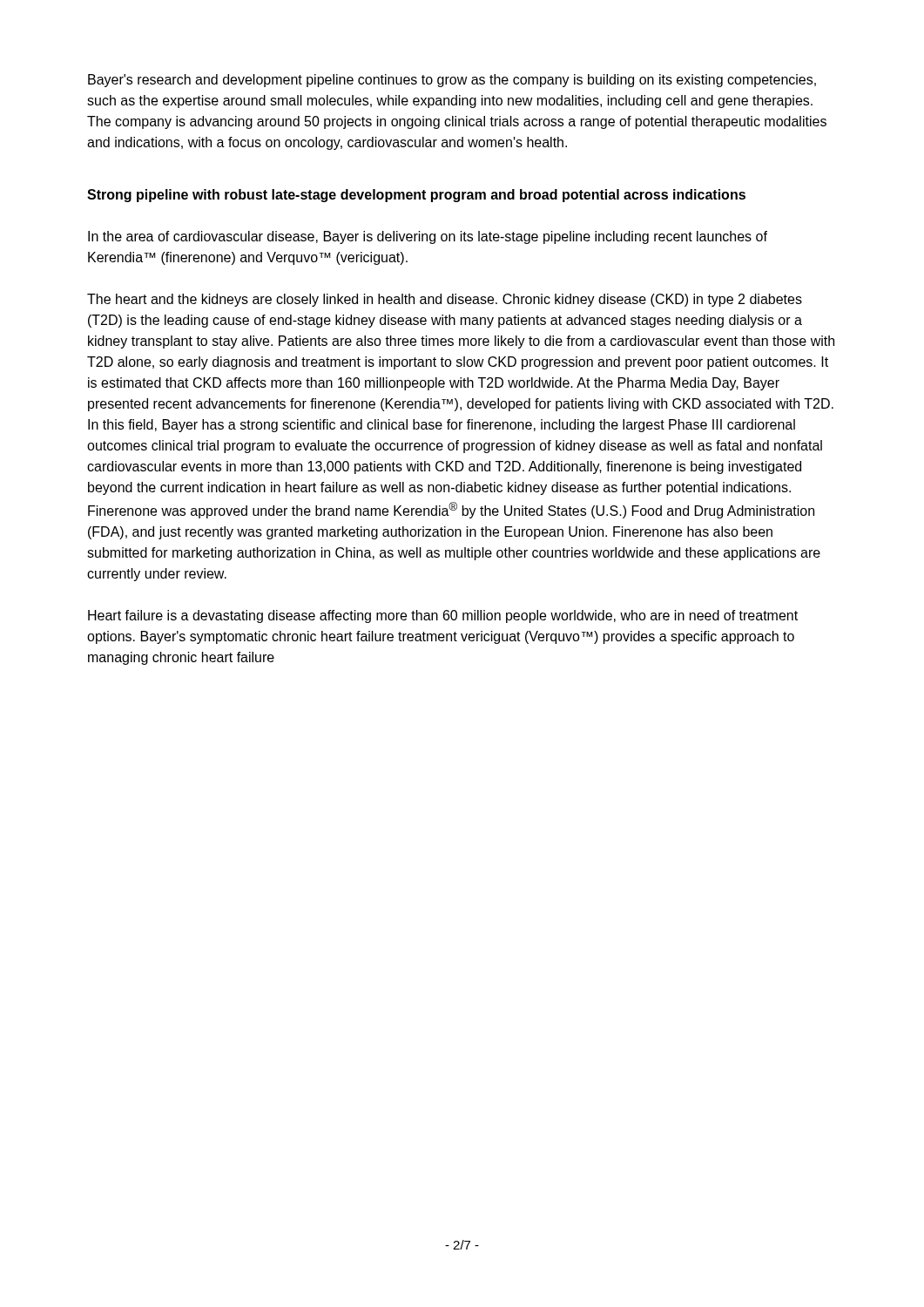Image resolution: width=924 pixels, height=1307 pixels.
Task: Click the passage that begins "The heart and the kidneys are closely linked"
Action: coord(461,437)
